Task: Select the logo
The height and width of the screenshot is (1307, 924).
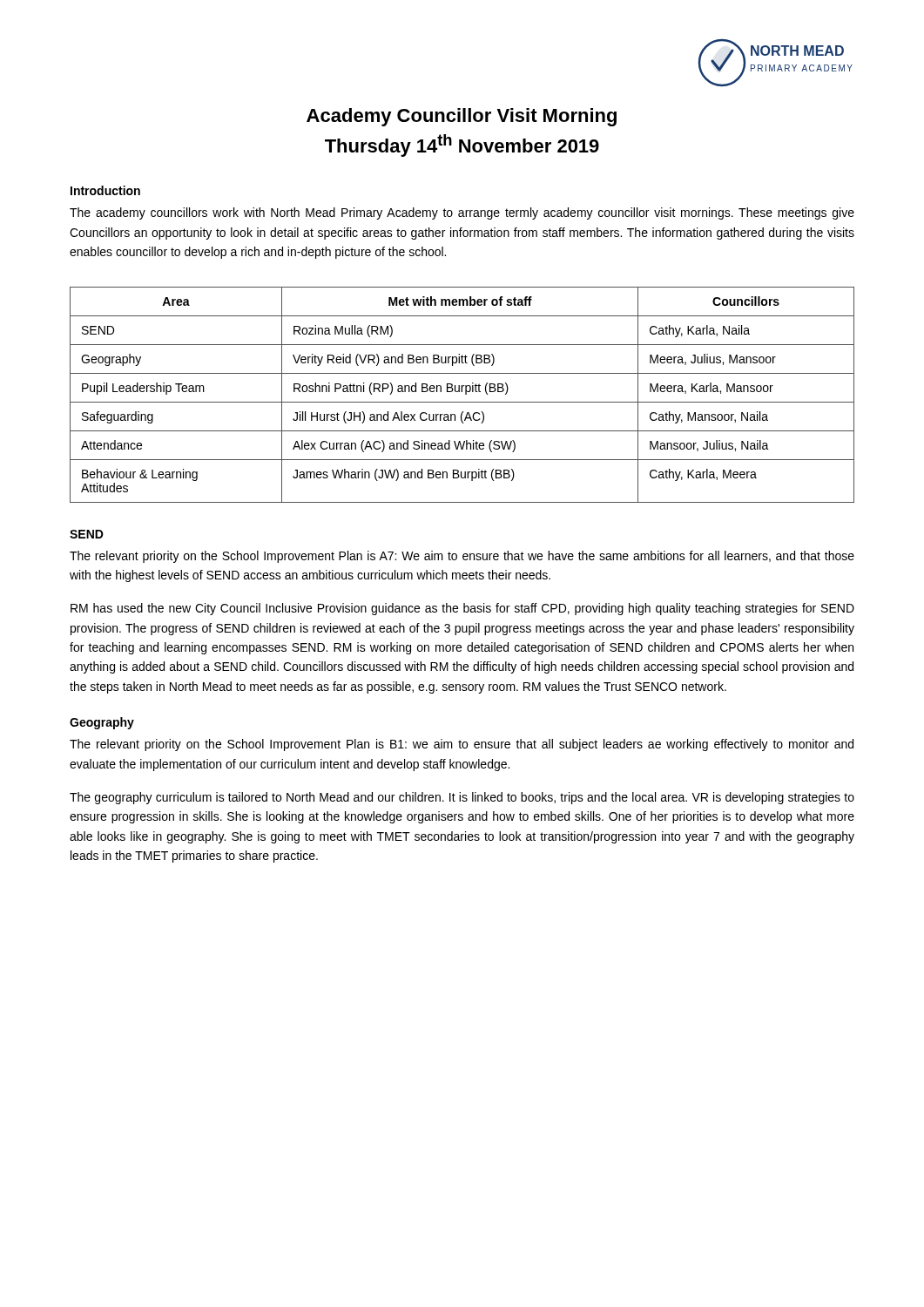Action: tap(780, 63)
